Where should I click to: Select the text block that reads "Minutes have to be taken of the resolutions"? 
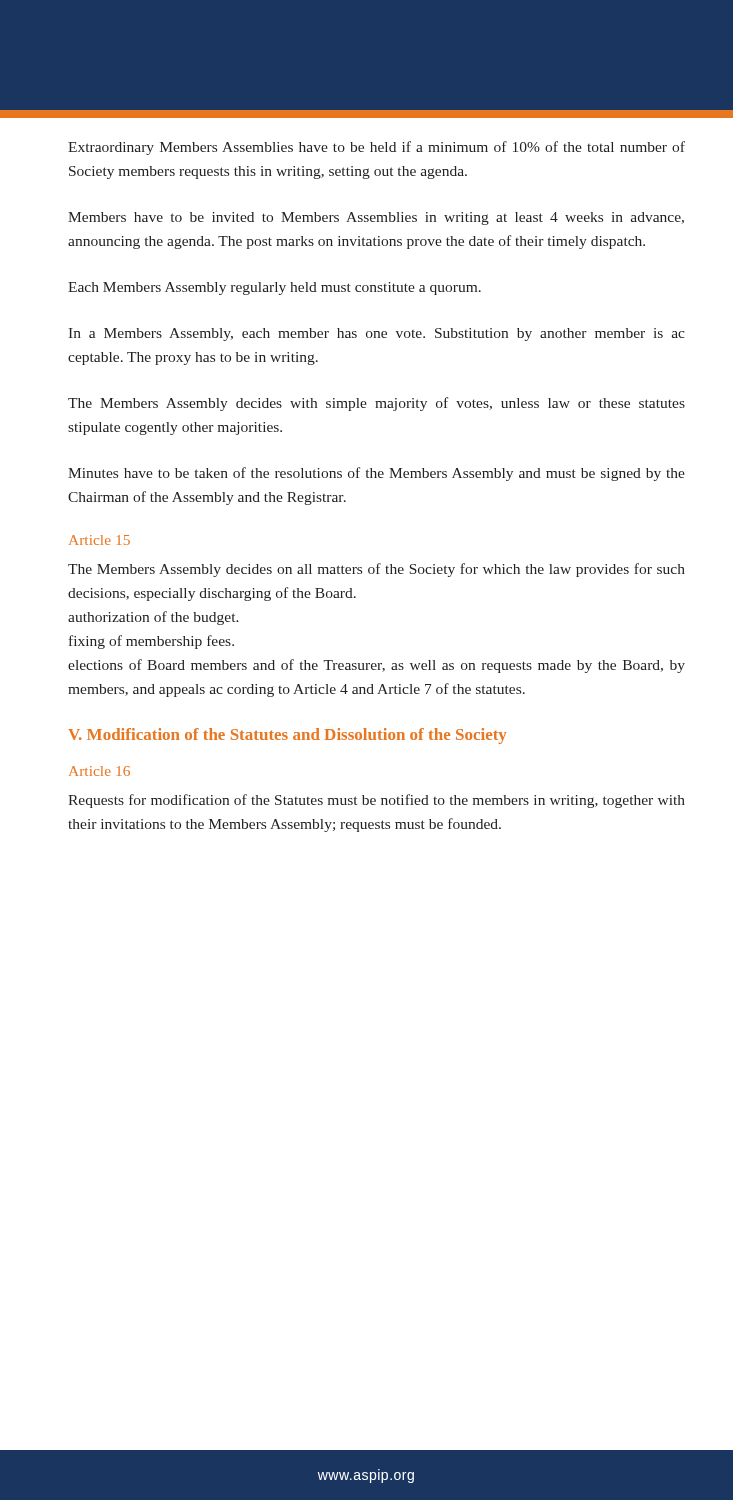click(377, 485)
